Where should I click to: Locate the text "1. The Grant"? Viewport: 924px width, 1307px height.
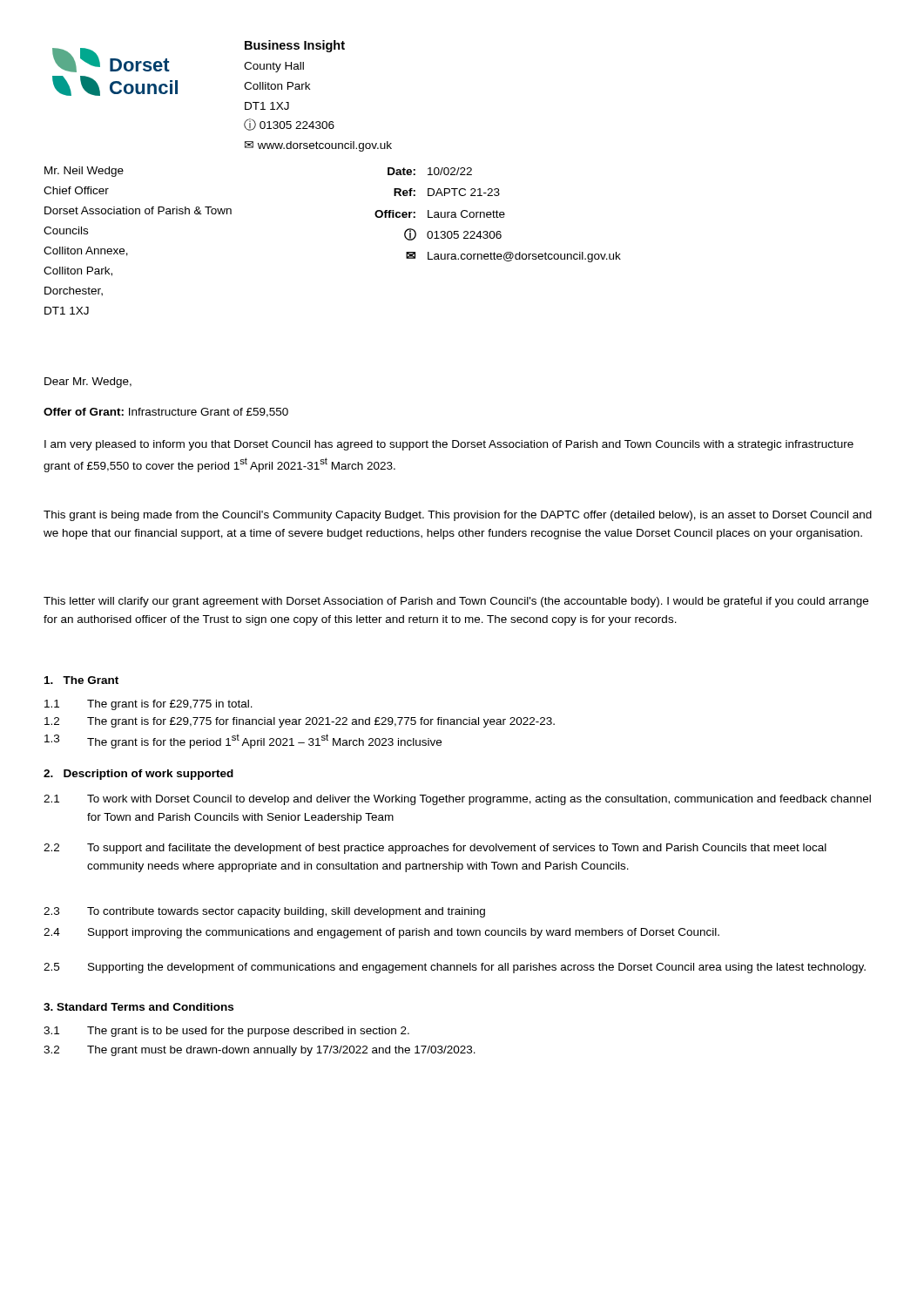pyautogui.click(x=81, y=680)
